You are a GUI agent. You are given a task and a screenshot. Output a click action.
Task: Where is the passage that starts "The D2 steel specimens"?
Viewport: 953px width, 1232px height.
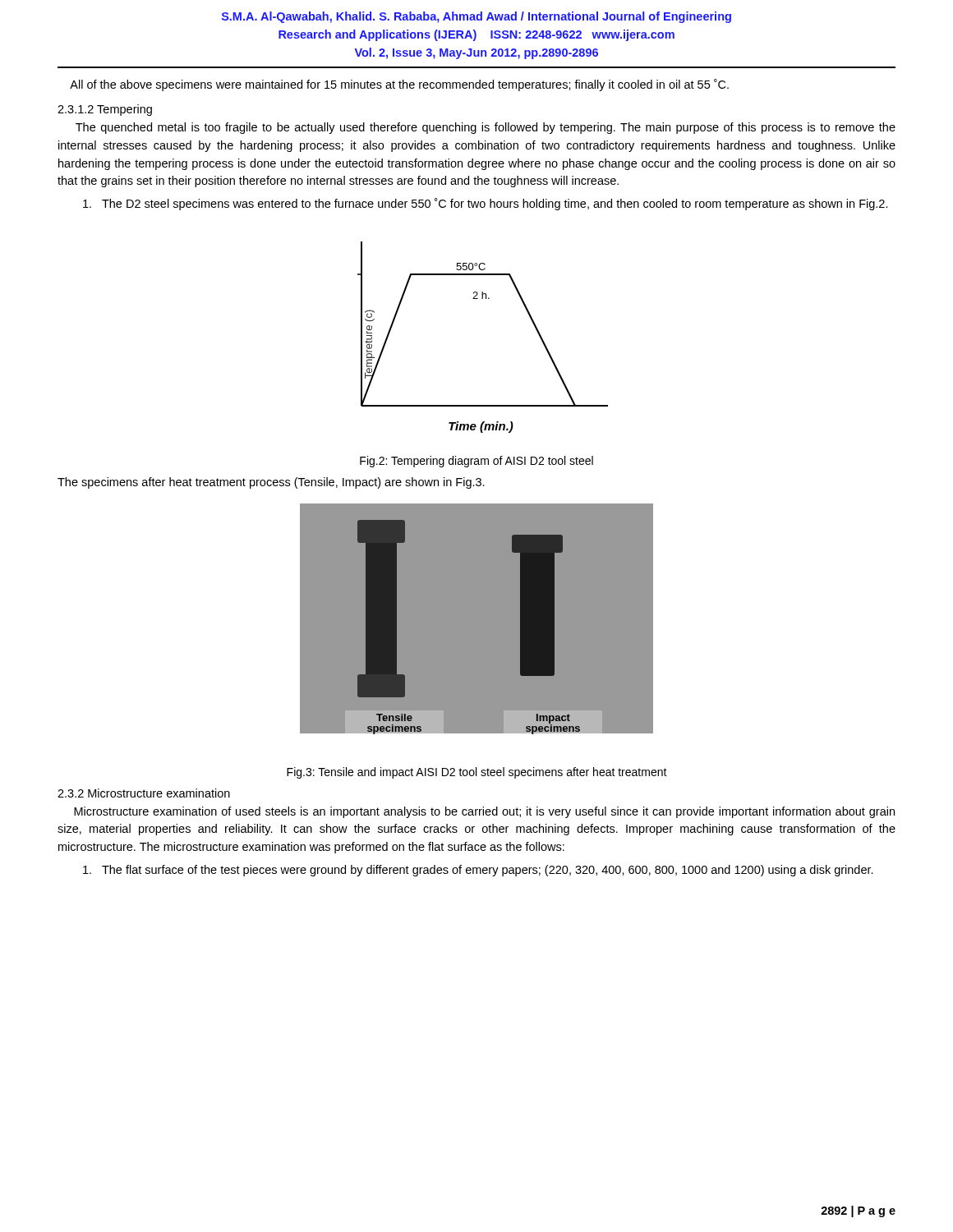(x=485, y=204)
